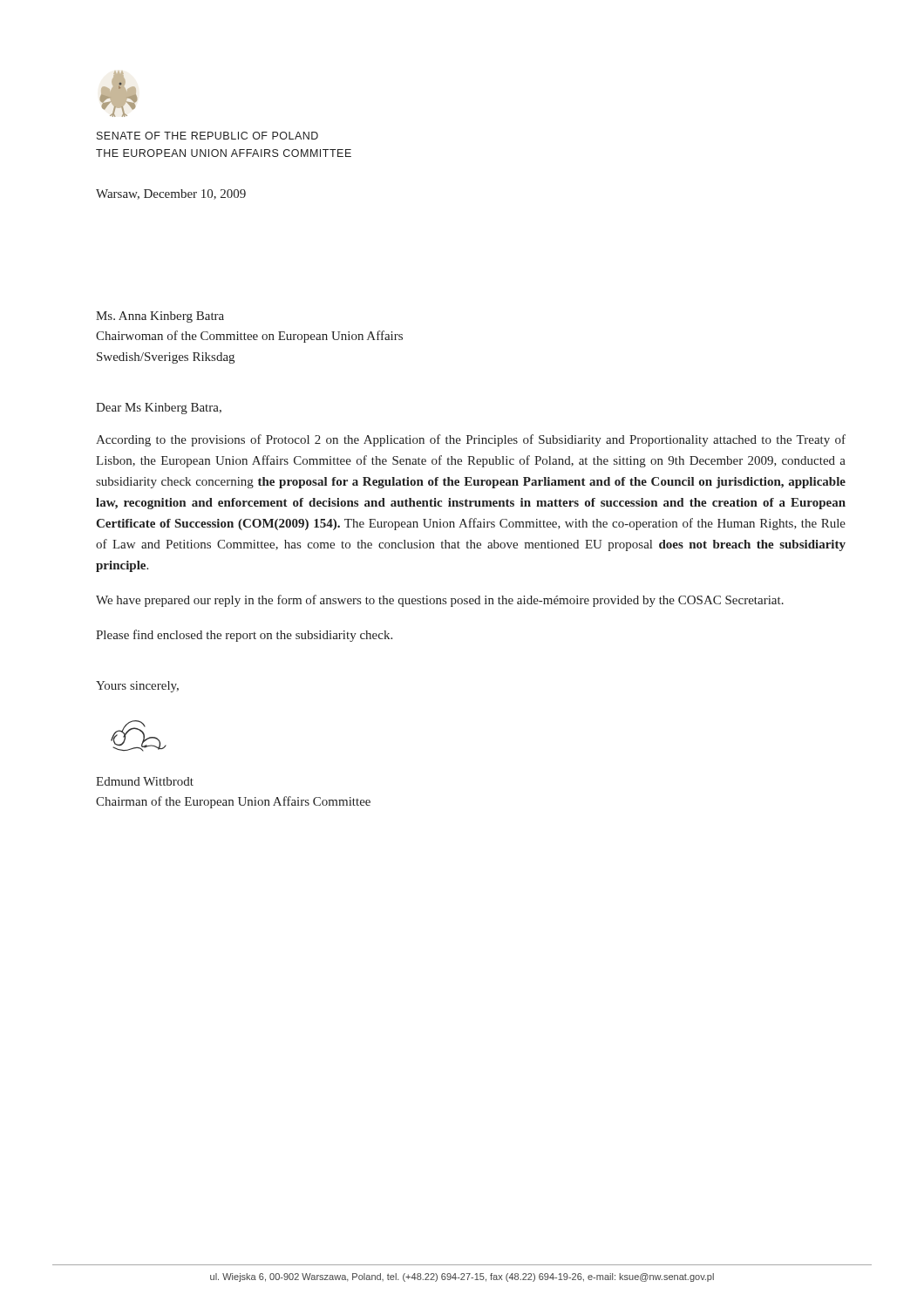
Task: Select the passage starting "Warsaw, December 10, 2009"
Action: [171, 194]
